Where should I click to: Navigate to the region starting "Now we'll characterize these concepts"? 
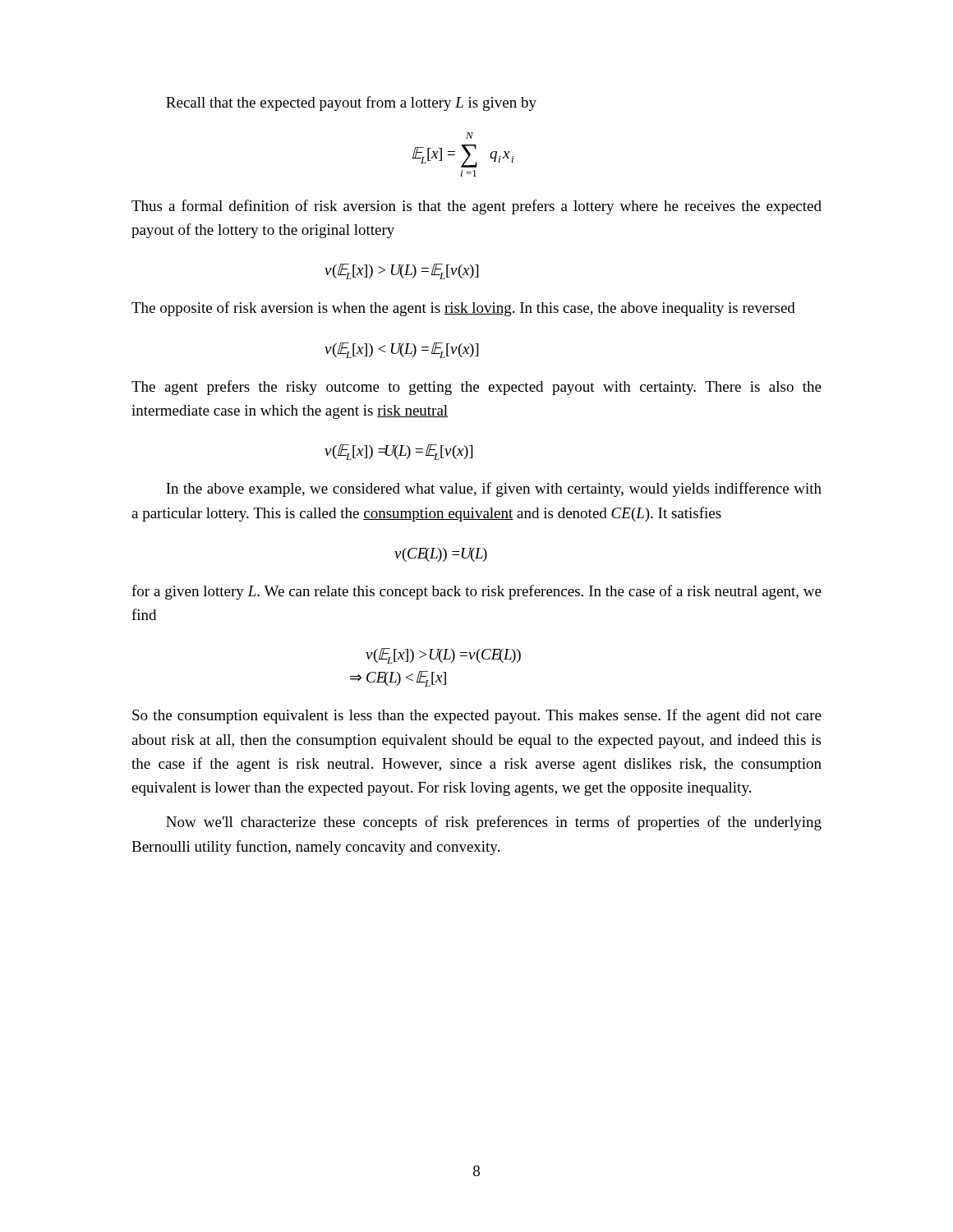(476, 834)
